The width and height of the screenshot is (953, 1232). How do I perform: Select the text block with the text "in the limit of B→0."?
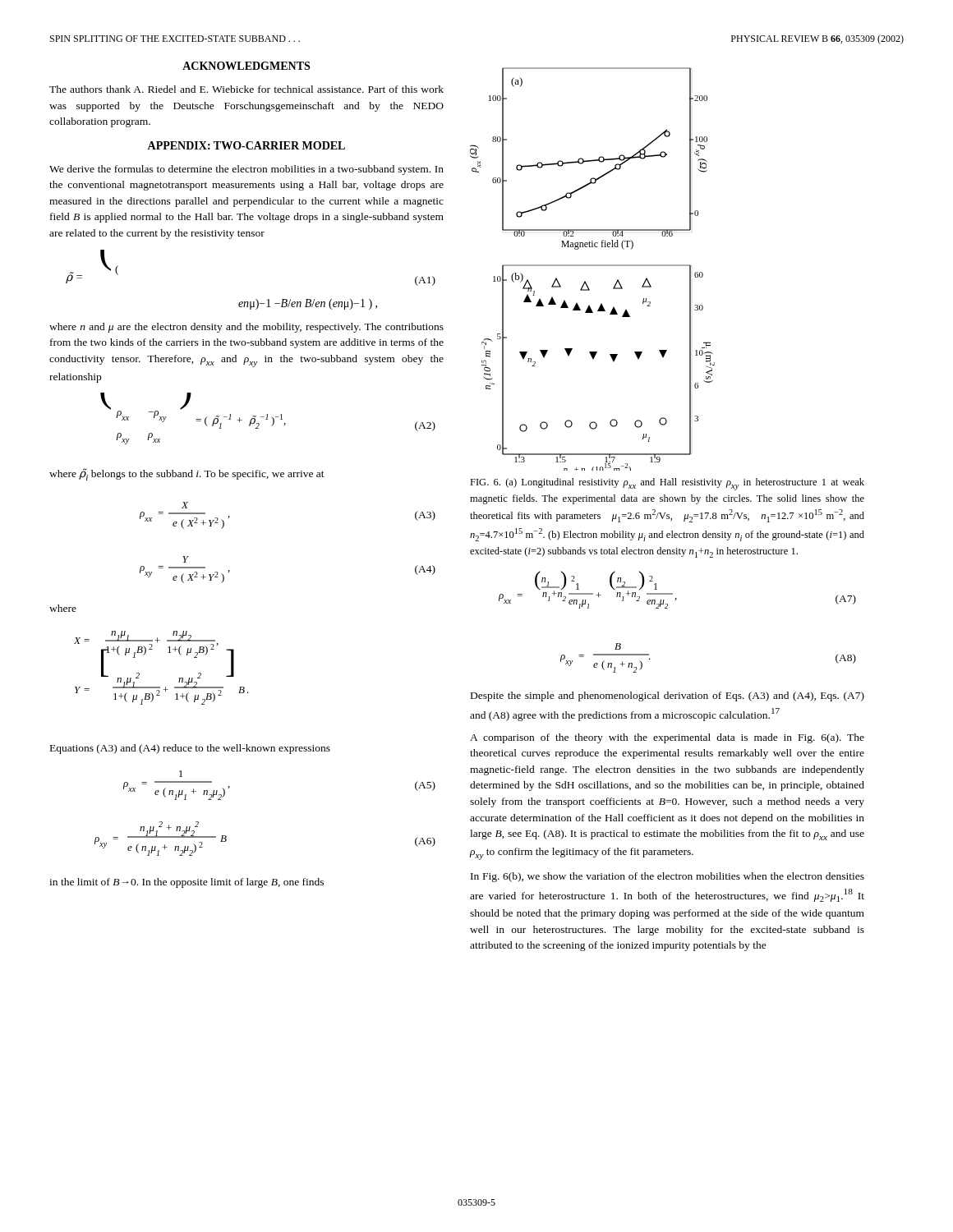(187, 882)
